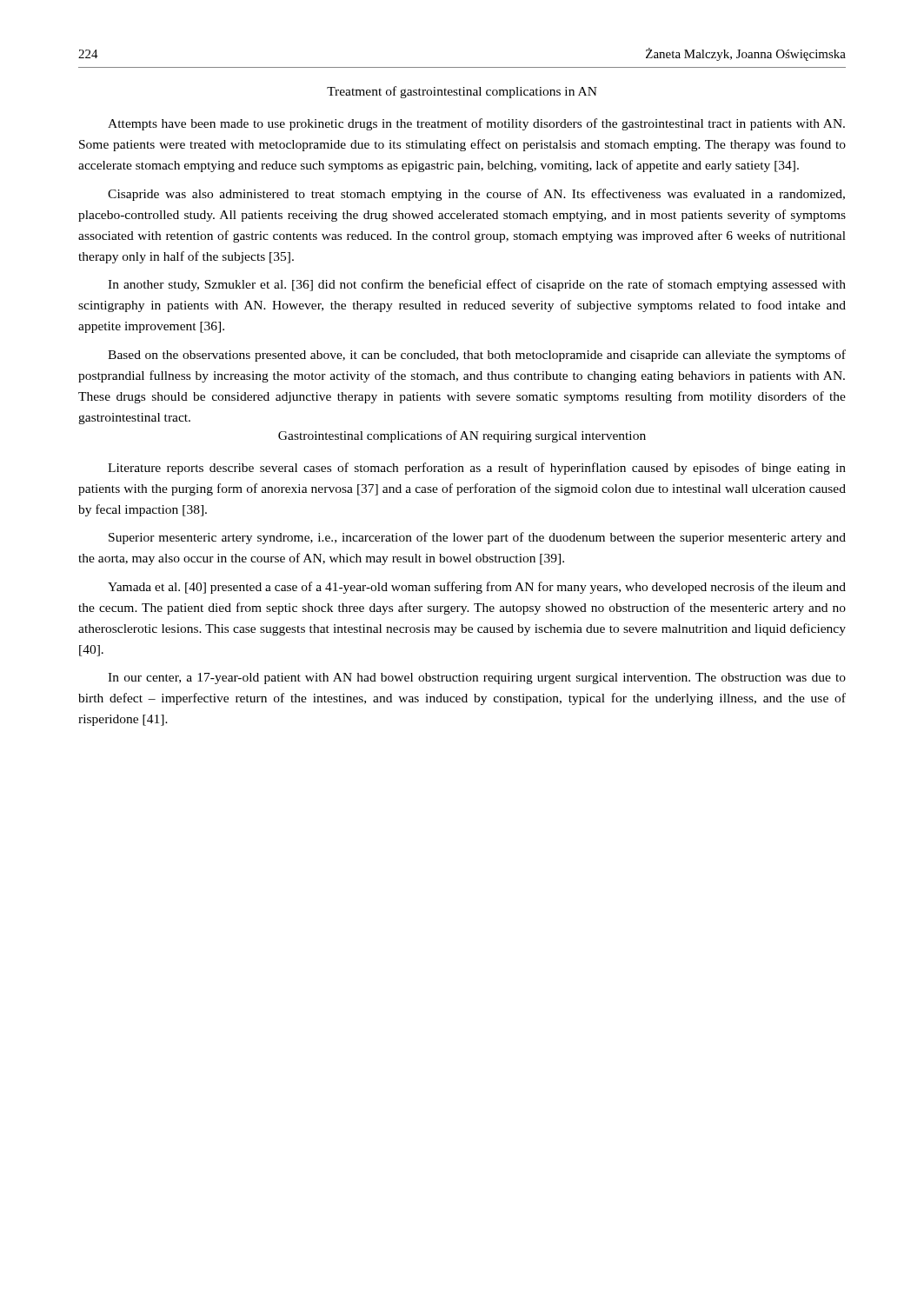Navigate to the text block starting "Cisapride was also"

[x=462, y=224]
